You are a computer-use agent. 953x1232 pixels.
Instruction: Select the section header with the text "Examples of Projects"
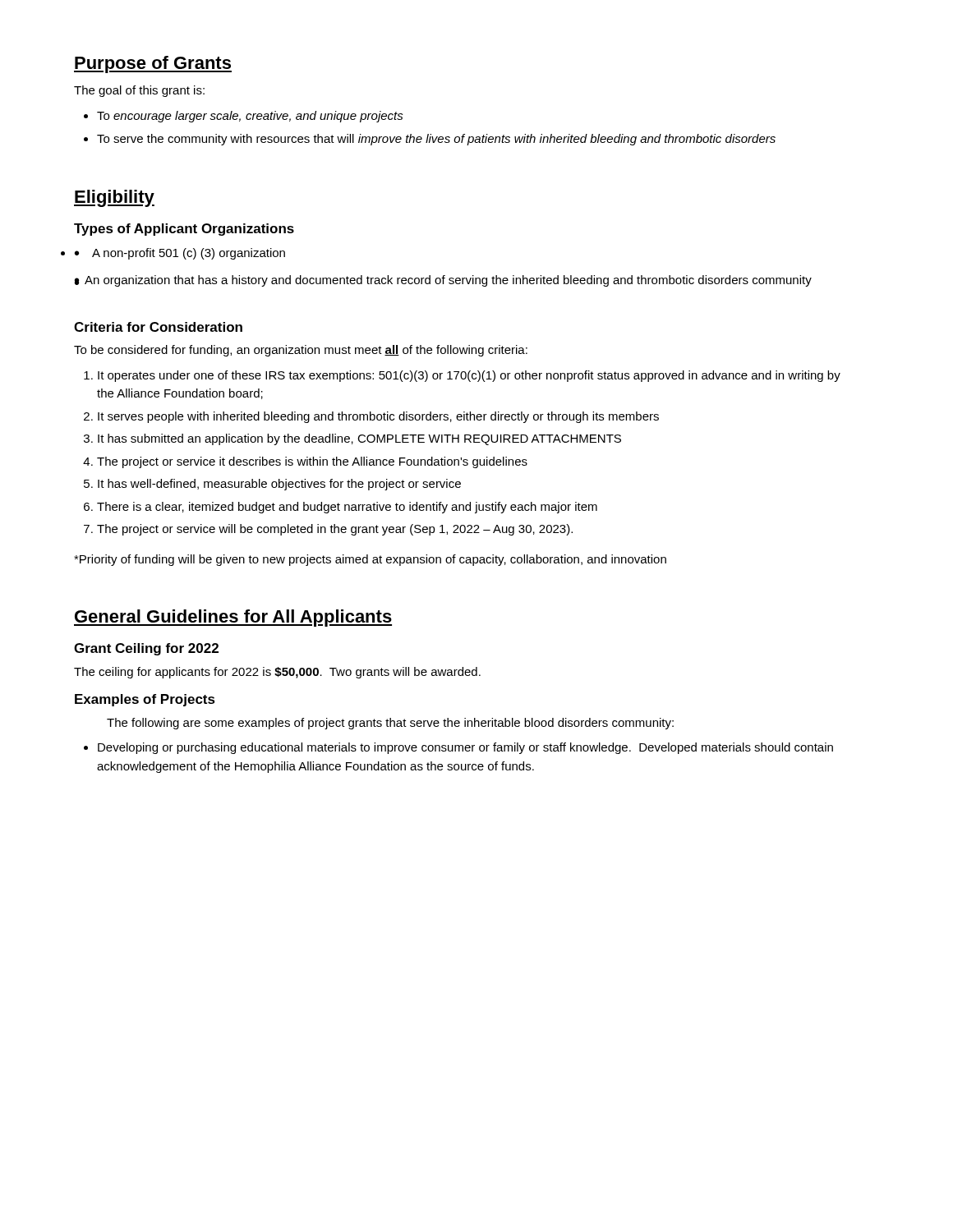point(145,700)
